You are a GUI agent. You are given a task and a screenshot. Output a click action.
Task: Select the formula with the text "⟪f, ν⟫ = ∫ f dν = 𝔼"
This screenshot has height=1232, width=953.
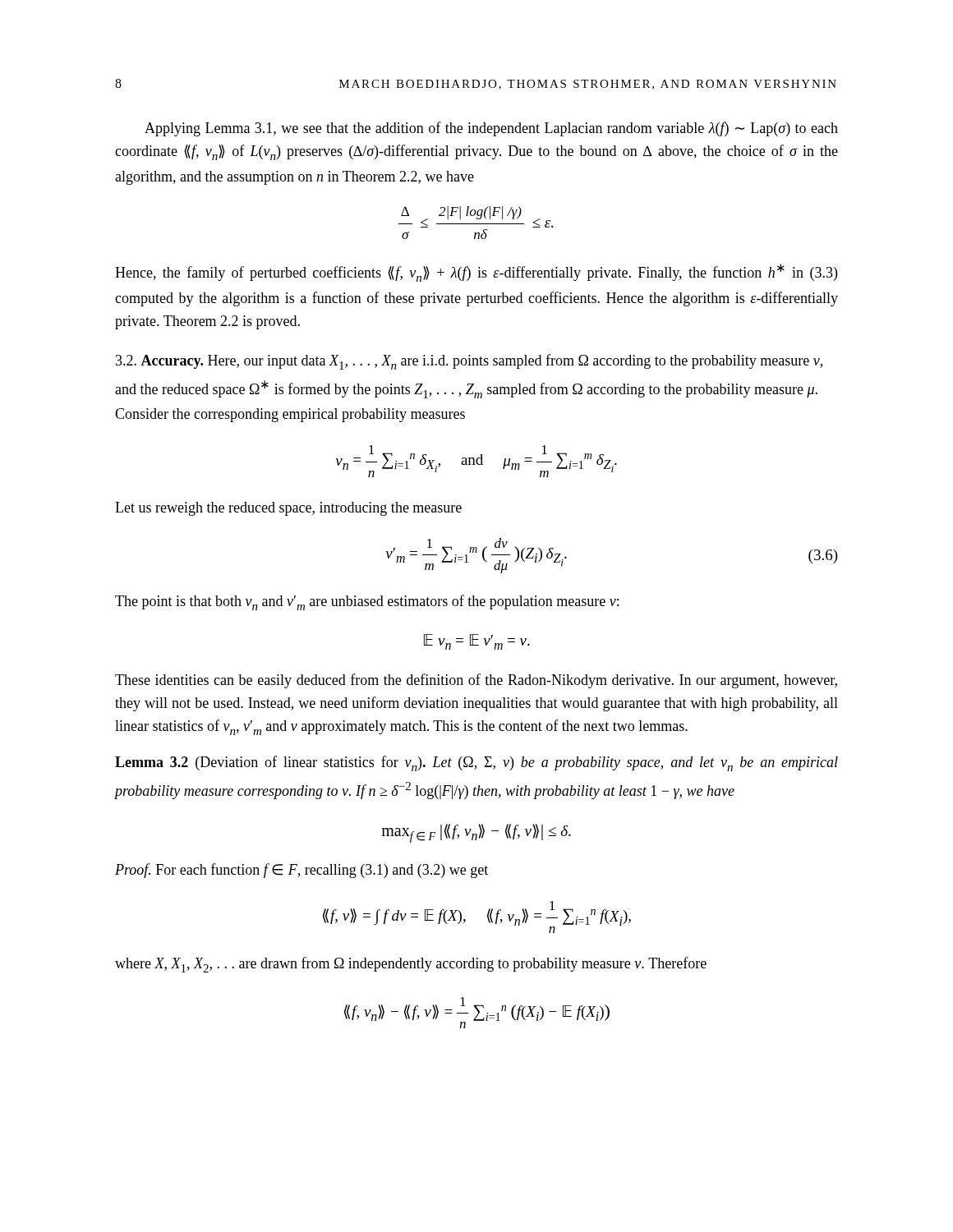click(476, 918)
